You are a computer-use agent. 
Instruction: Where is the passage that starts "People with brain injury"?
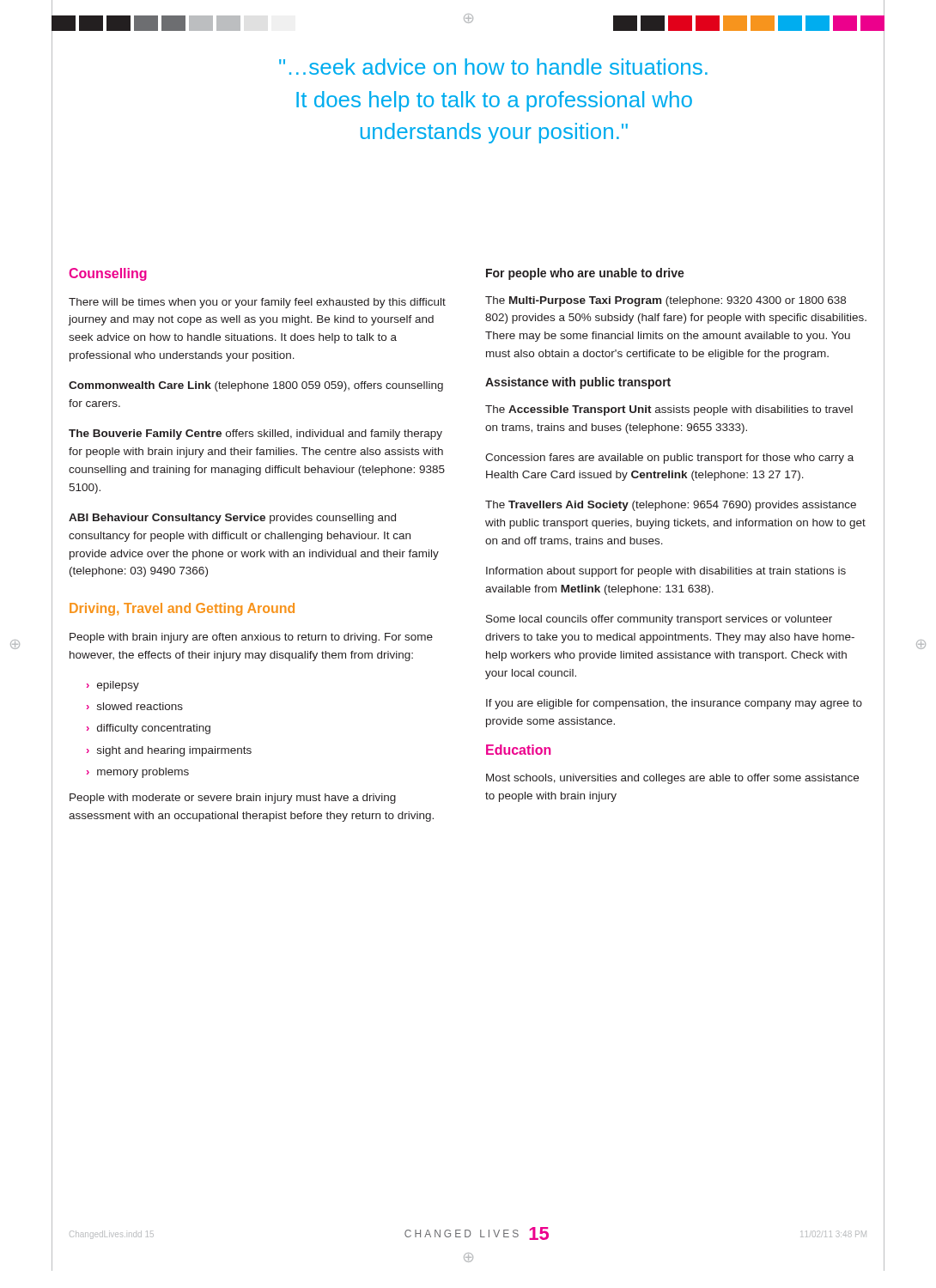pyautogui.click(x=260, y=646)
